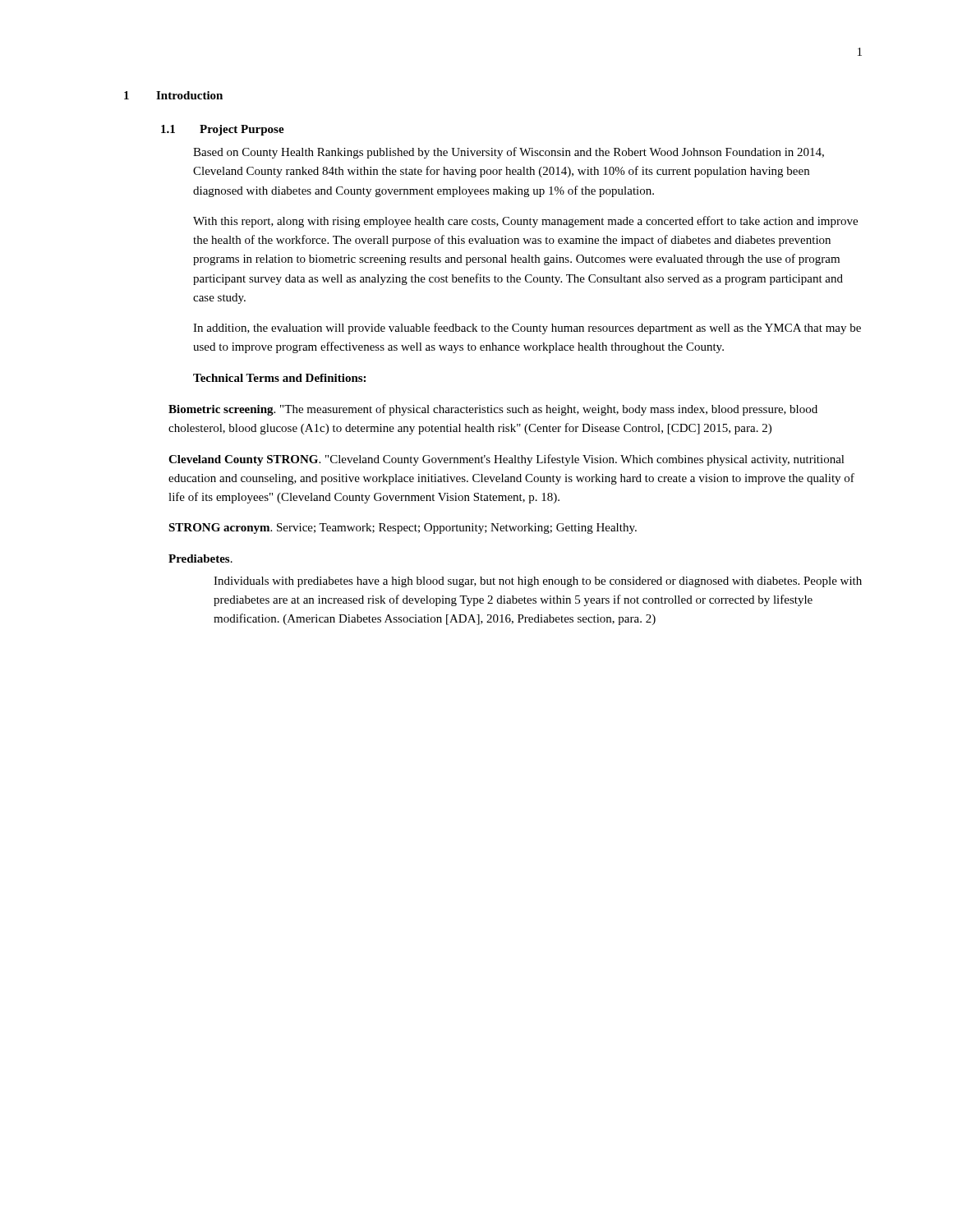Locate the block of text that opens with "STRONG acronym. Service; Teamwork; Respect; Opportunity;"
The width and height of the screenshot is (953, 1232).
[403, 527]
